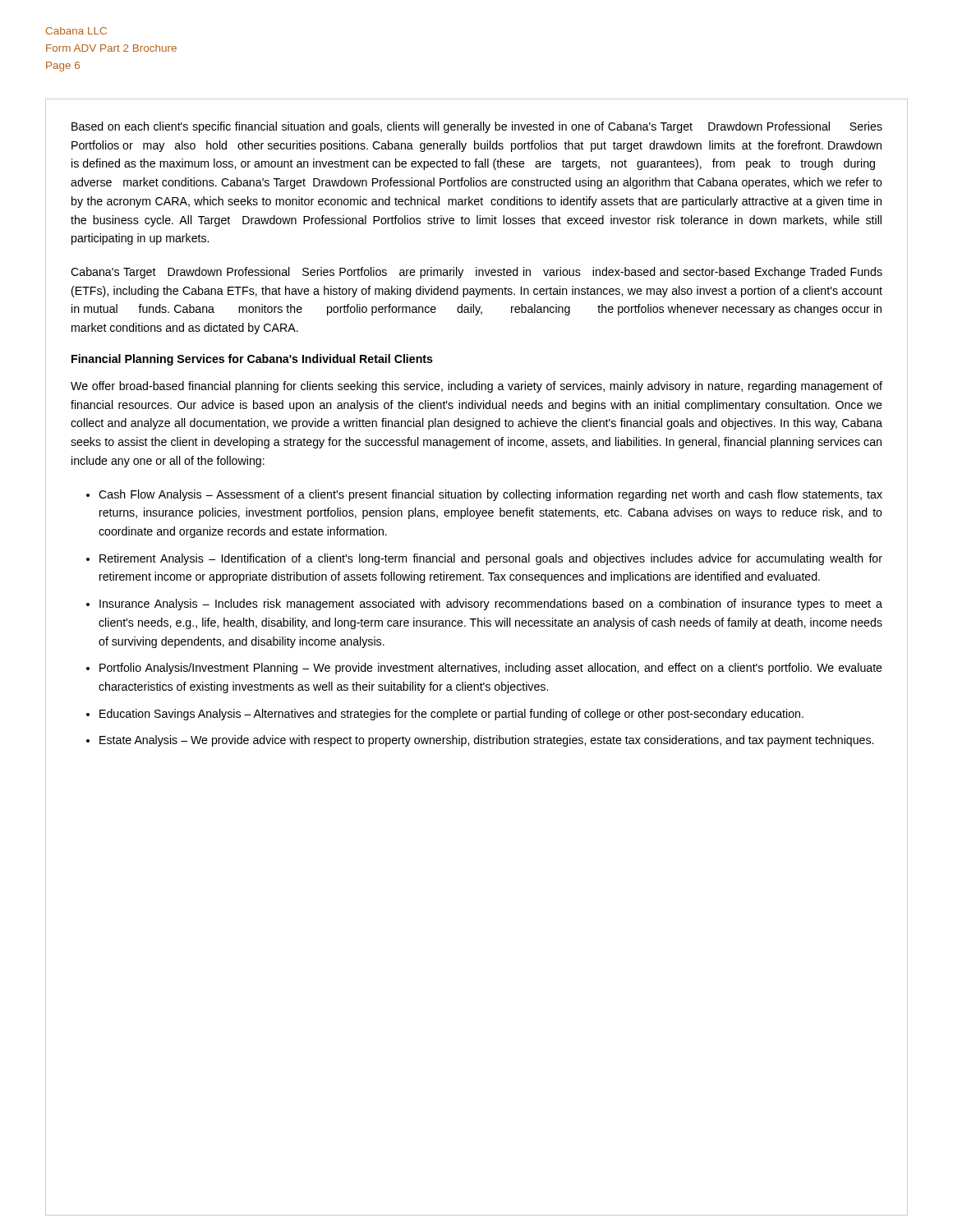Click on the list item with the text "Education Savings Analysis – Alternatives and strategies for"
The image size is (953, 1232).
pos(451,714)
